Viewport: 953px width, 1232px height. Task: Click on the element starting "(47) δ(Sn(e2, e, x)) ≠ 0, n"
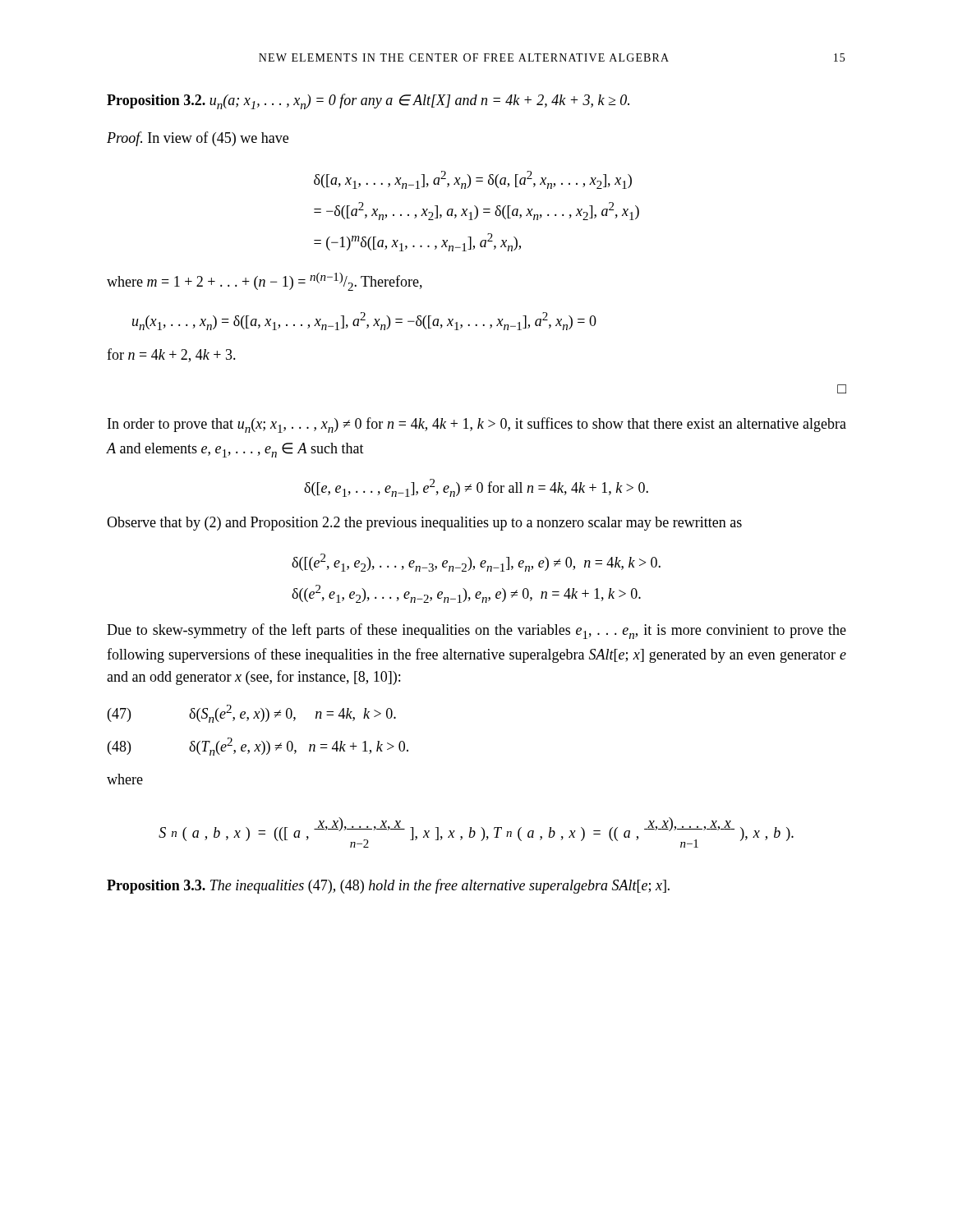252,714
